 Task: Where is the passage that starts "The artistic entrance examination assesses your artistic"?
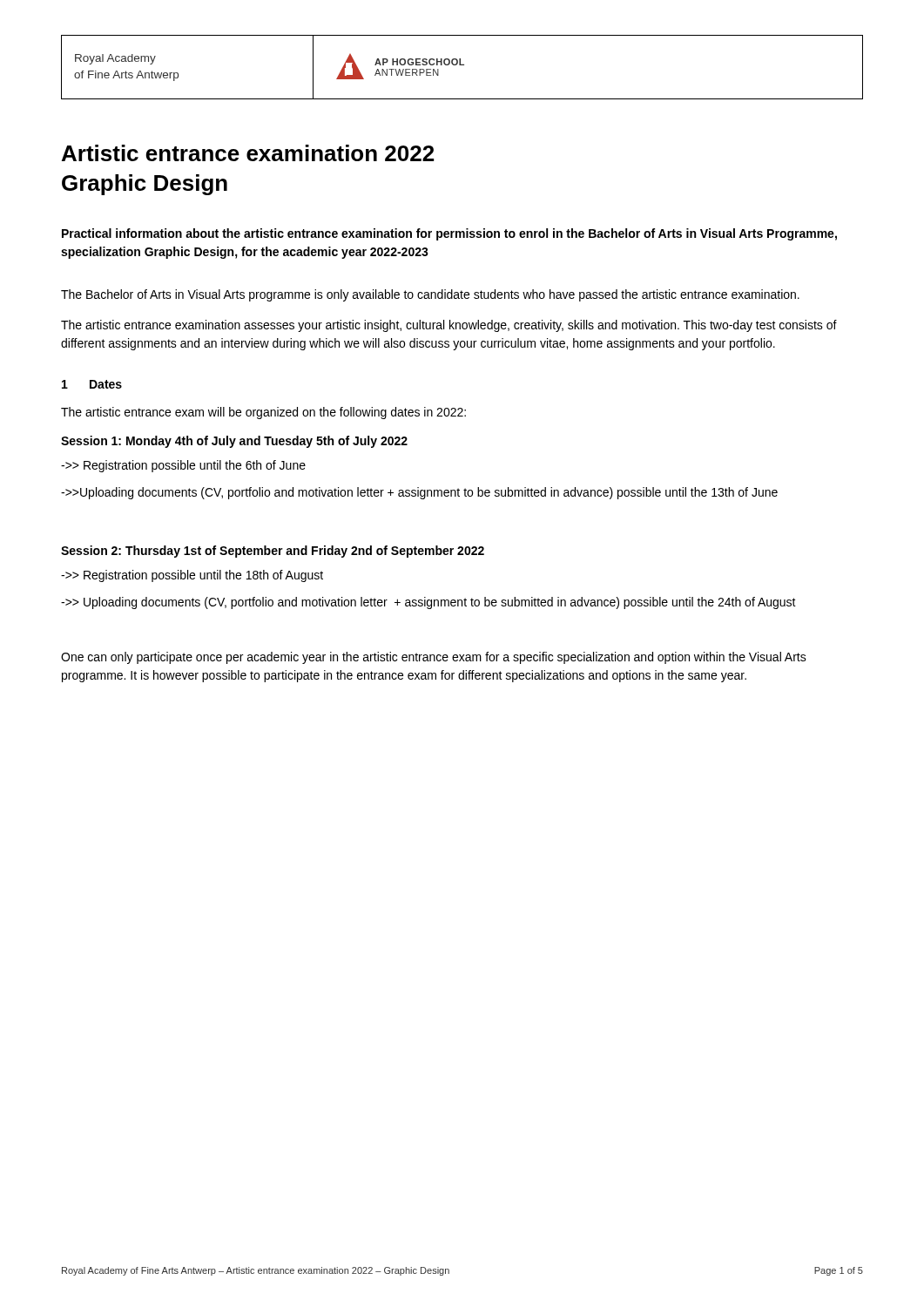tap(449, 334)
